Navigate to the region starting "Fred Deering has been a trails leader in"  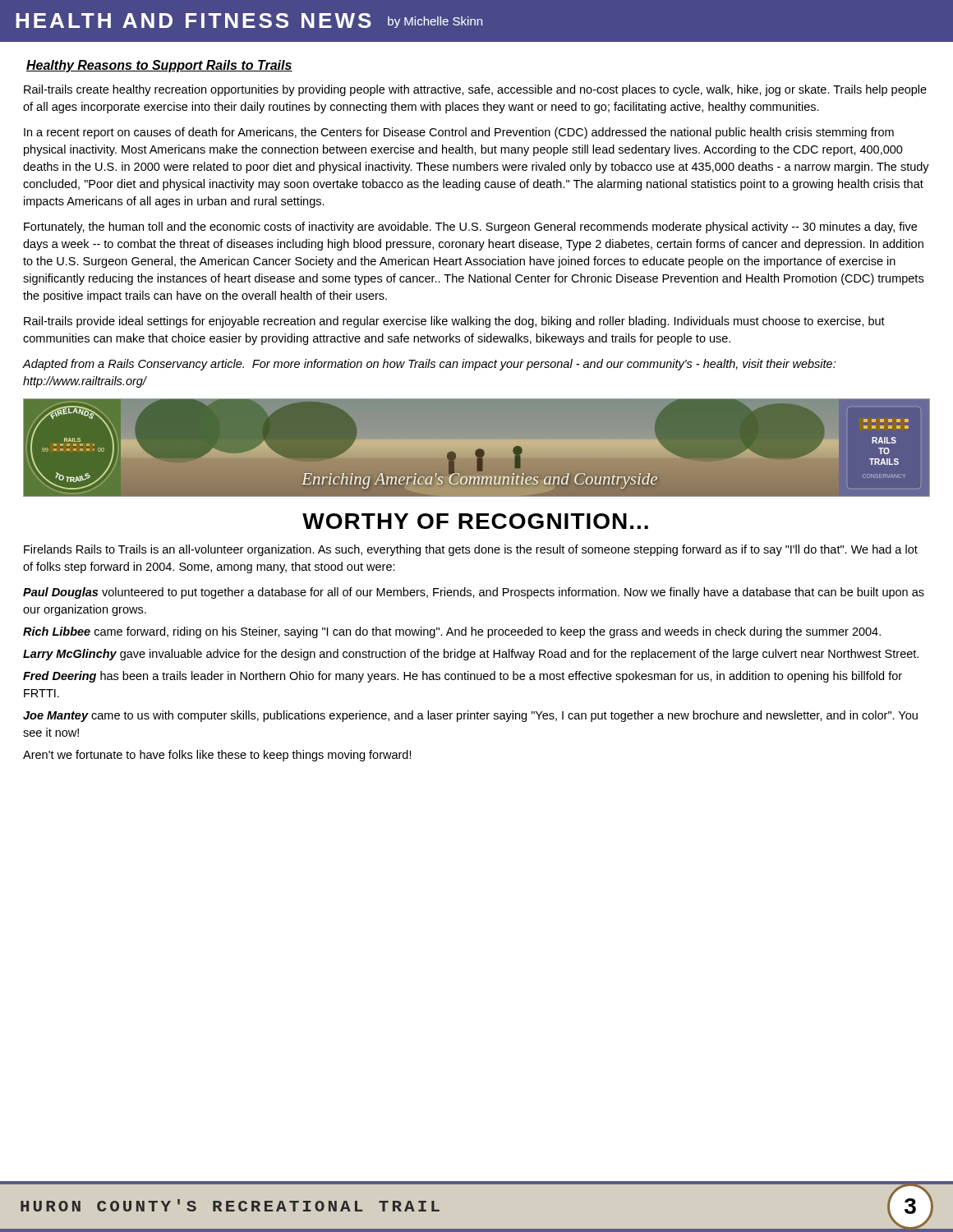coord(463,685)
